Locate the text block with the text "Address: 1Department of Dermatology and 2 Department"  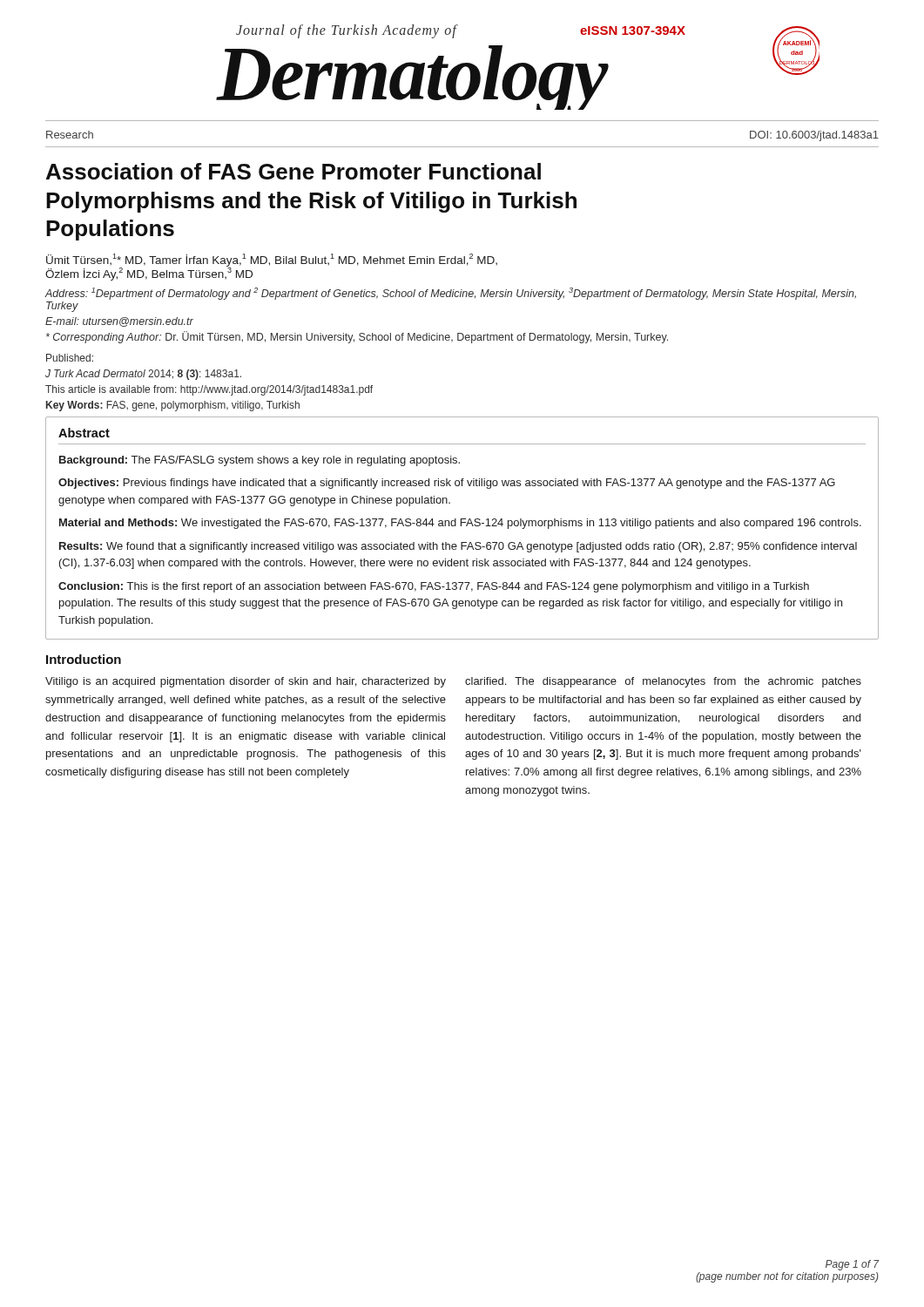pyautogui.click(x=451, y=298)
